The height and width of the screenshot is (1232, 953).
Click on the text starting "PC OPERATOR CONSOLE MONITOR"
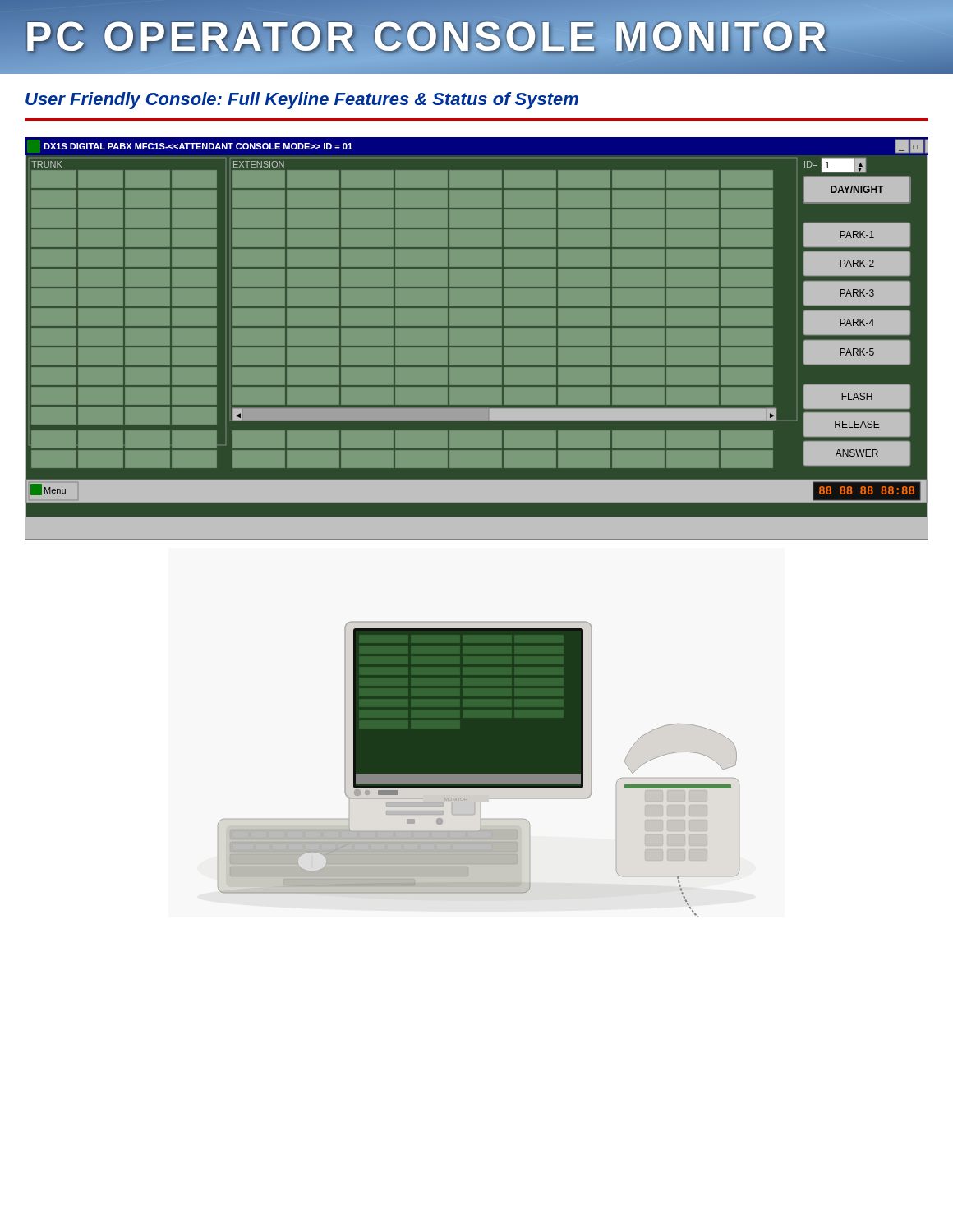coord(476,37)
